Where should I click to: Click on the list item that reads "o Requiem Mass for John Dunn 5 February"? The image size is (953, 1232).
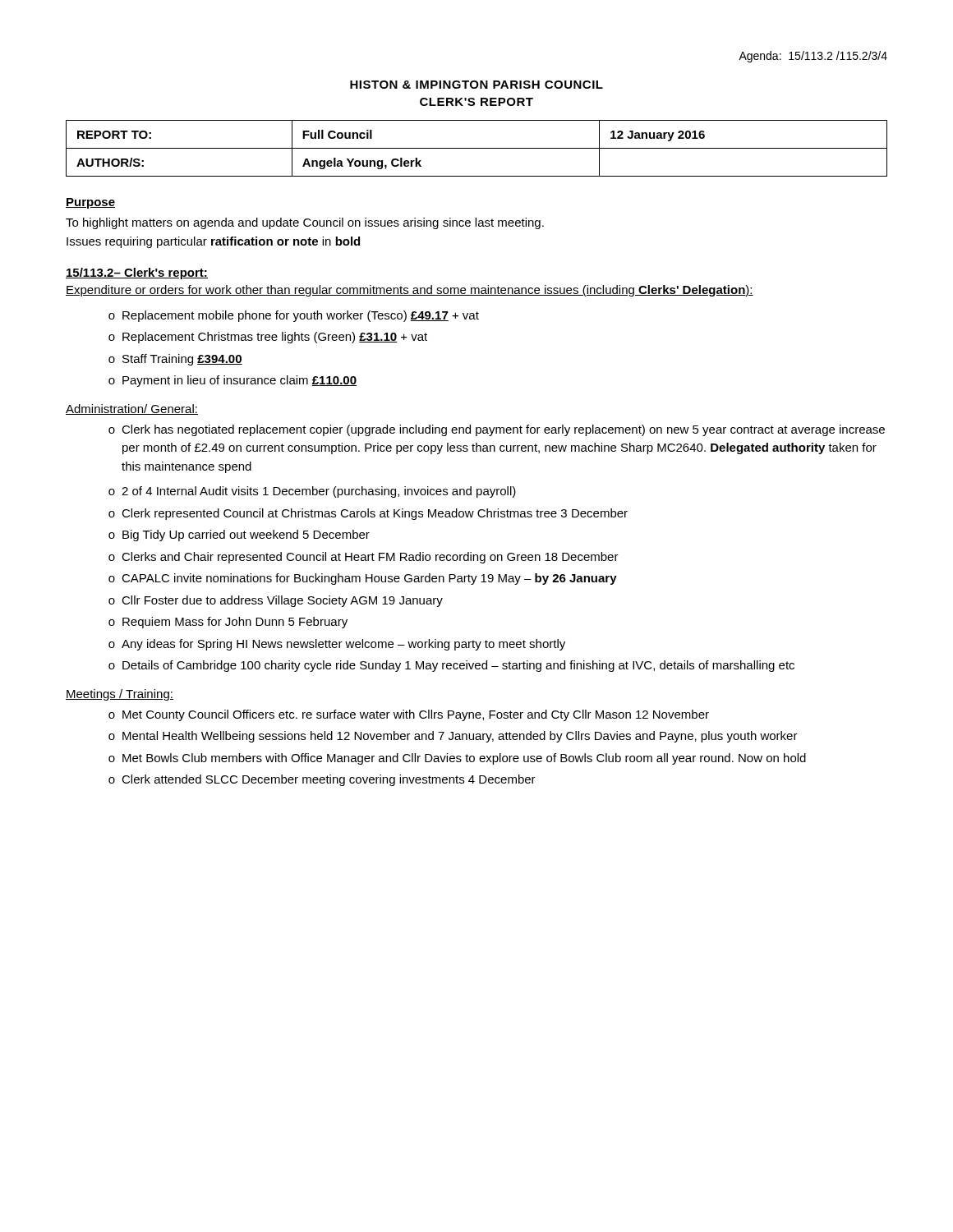coord(228,623)
